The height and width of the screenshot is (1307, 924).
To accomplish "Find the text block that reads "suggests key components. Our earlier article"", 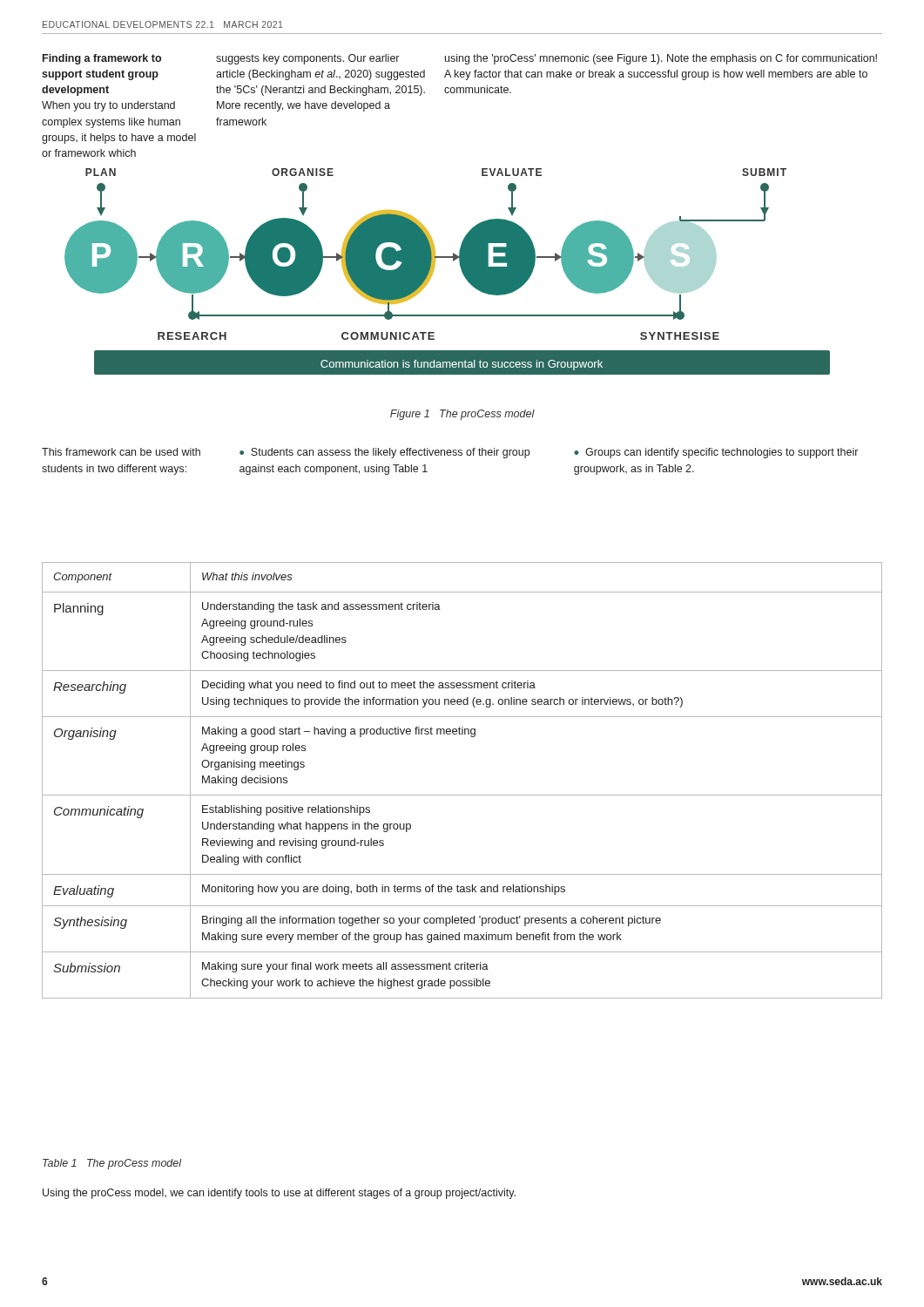I will click(321, 90).
